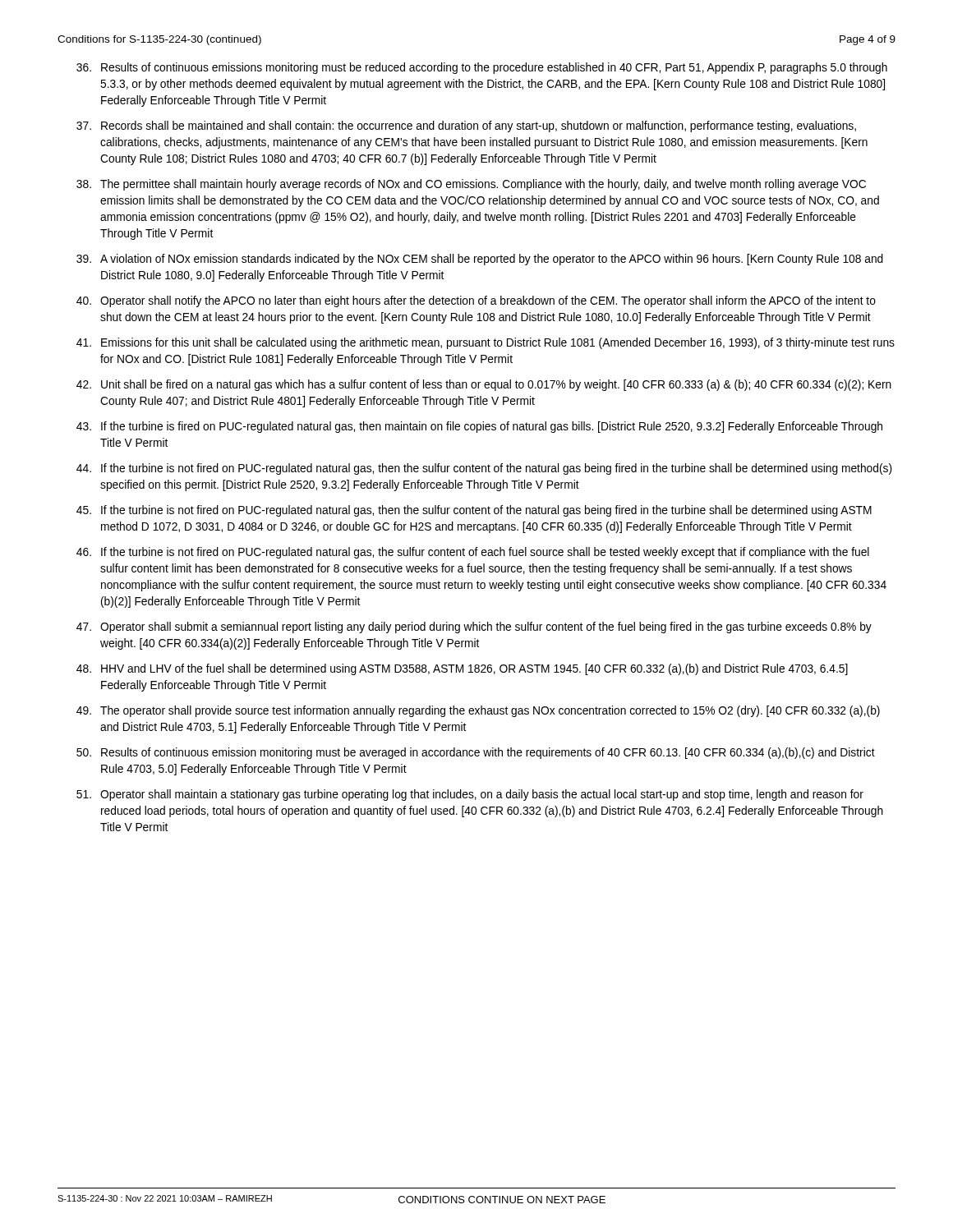Locate the block of text that opens with "38. The permittee"
Image resolution: width=953 pixels, height=1232 pixels.
(476, 209)
